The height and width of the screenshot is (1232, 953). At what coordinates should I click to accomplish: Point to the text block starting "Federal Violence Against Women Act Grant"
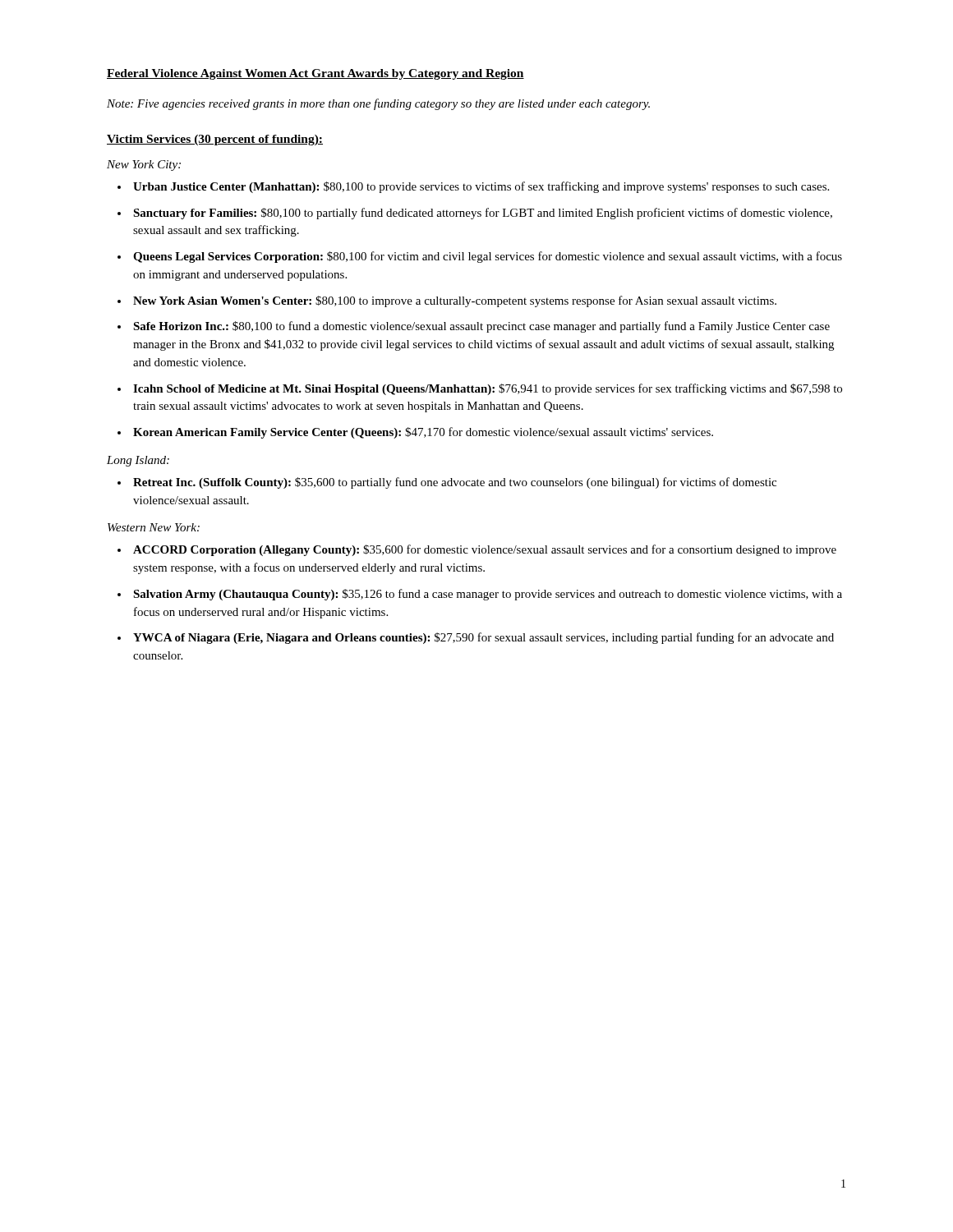point(315,73)
